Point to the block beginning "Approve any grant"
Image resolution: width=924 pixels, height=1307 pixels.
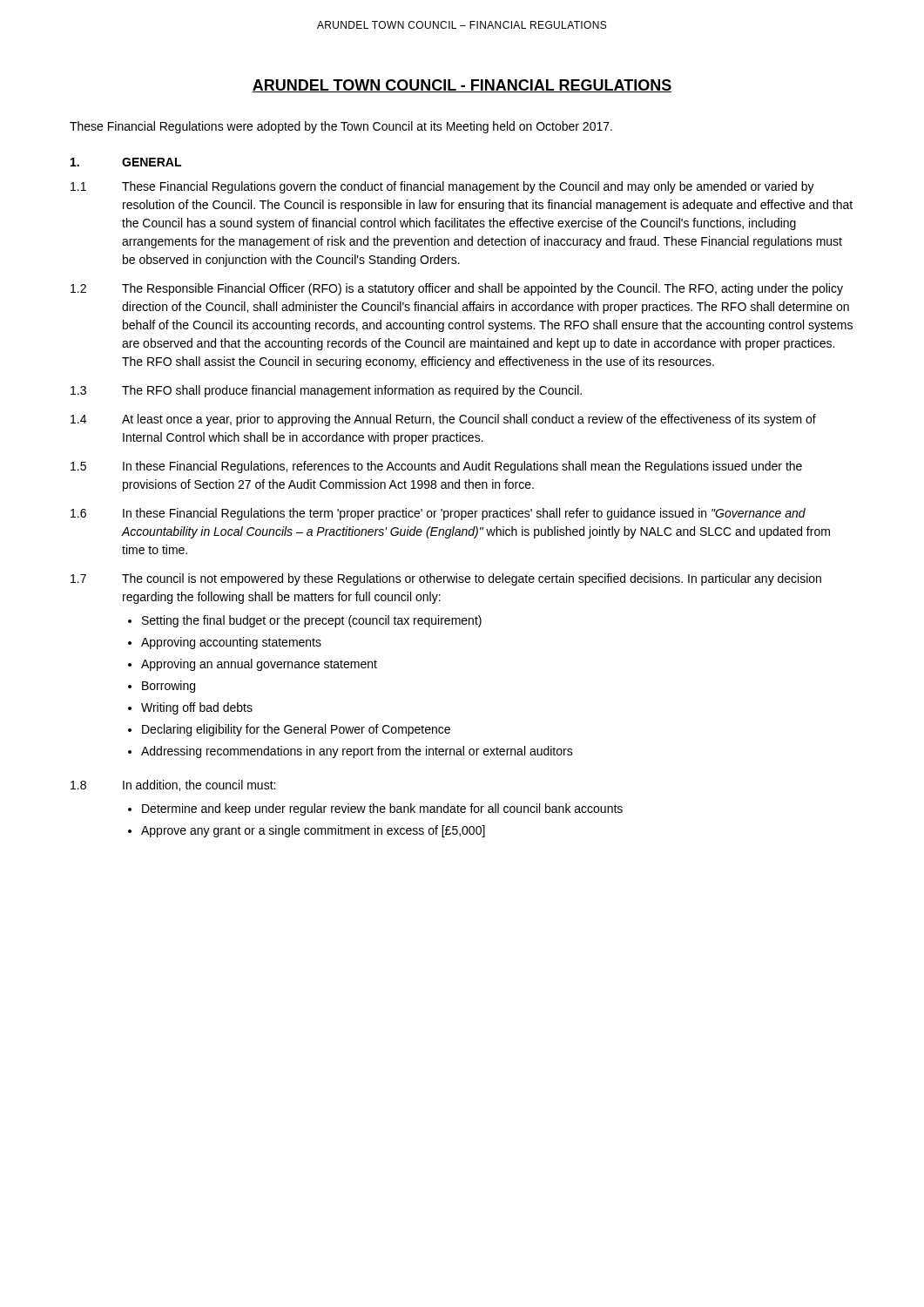[313, 830]
